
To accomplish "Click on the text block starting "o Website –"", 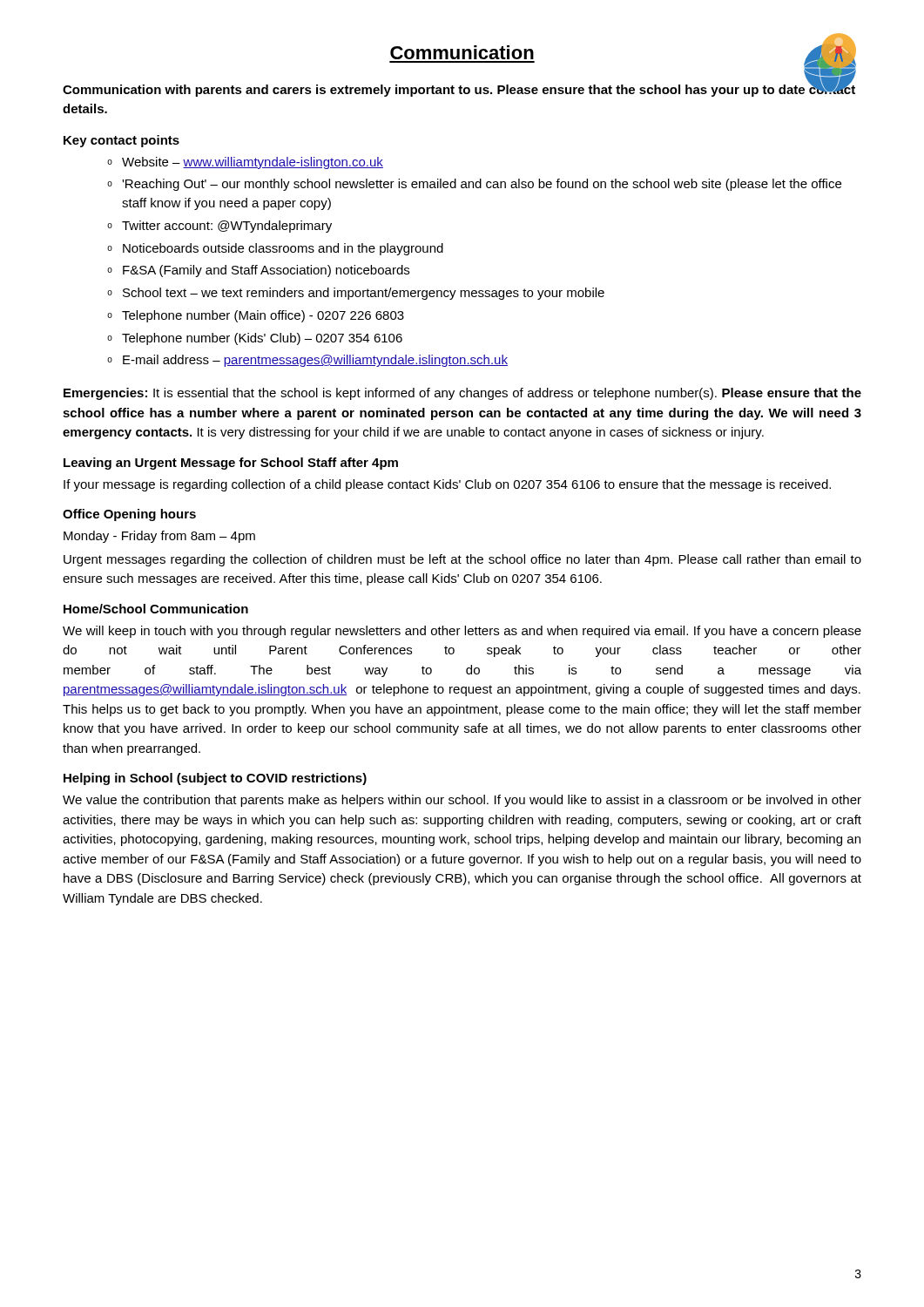I will pyautogui.click(x=245, y=163).
